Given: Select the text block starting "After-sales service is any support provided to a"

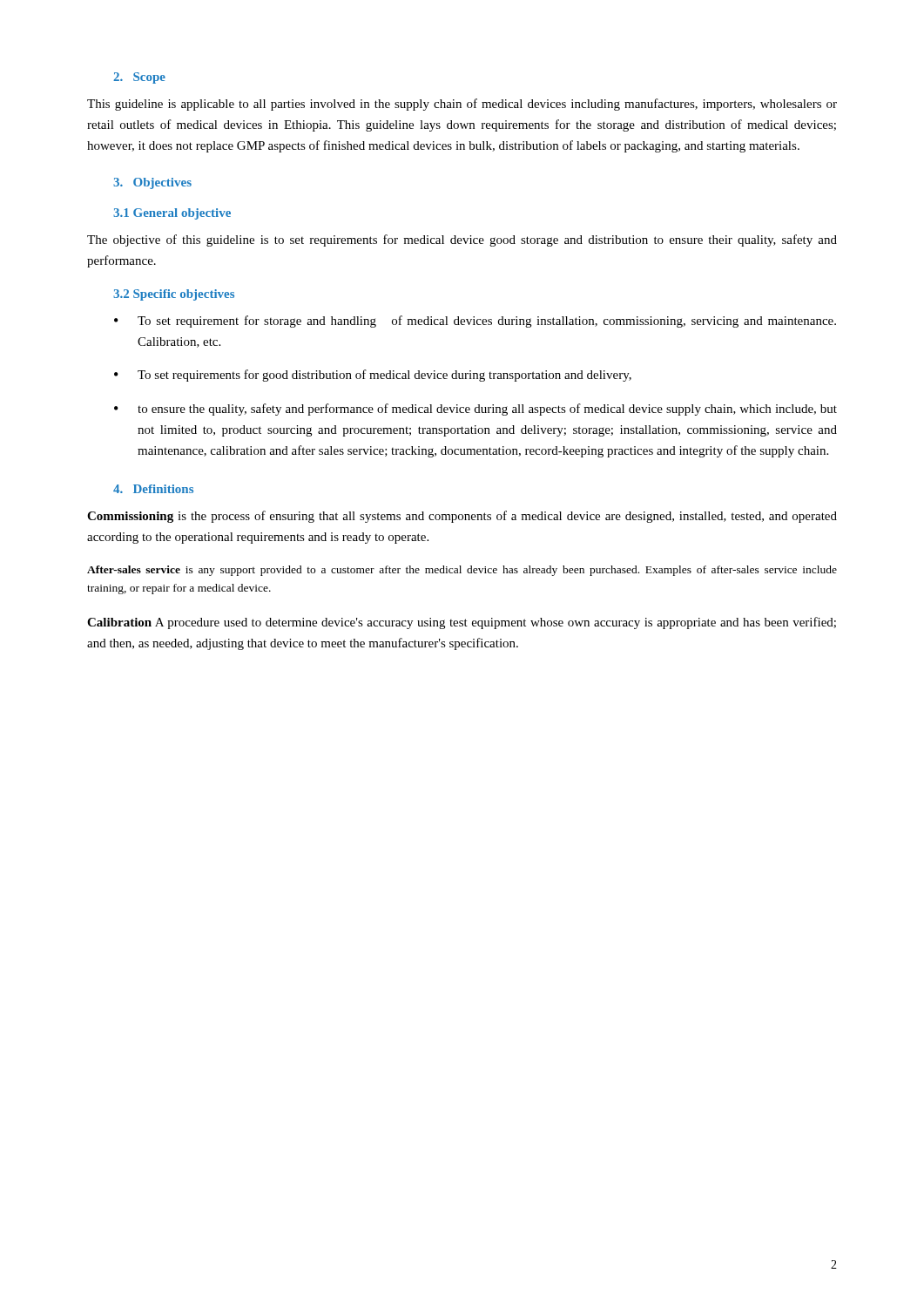Looking at the screenshot, I should click(x=462, y=579).
